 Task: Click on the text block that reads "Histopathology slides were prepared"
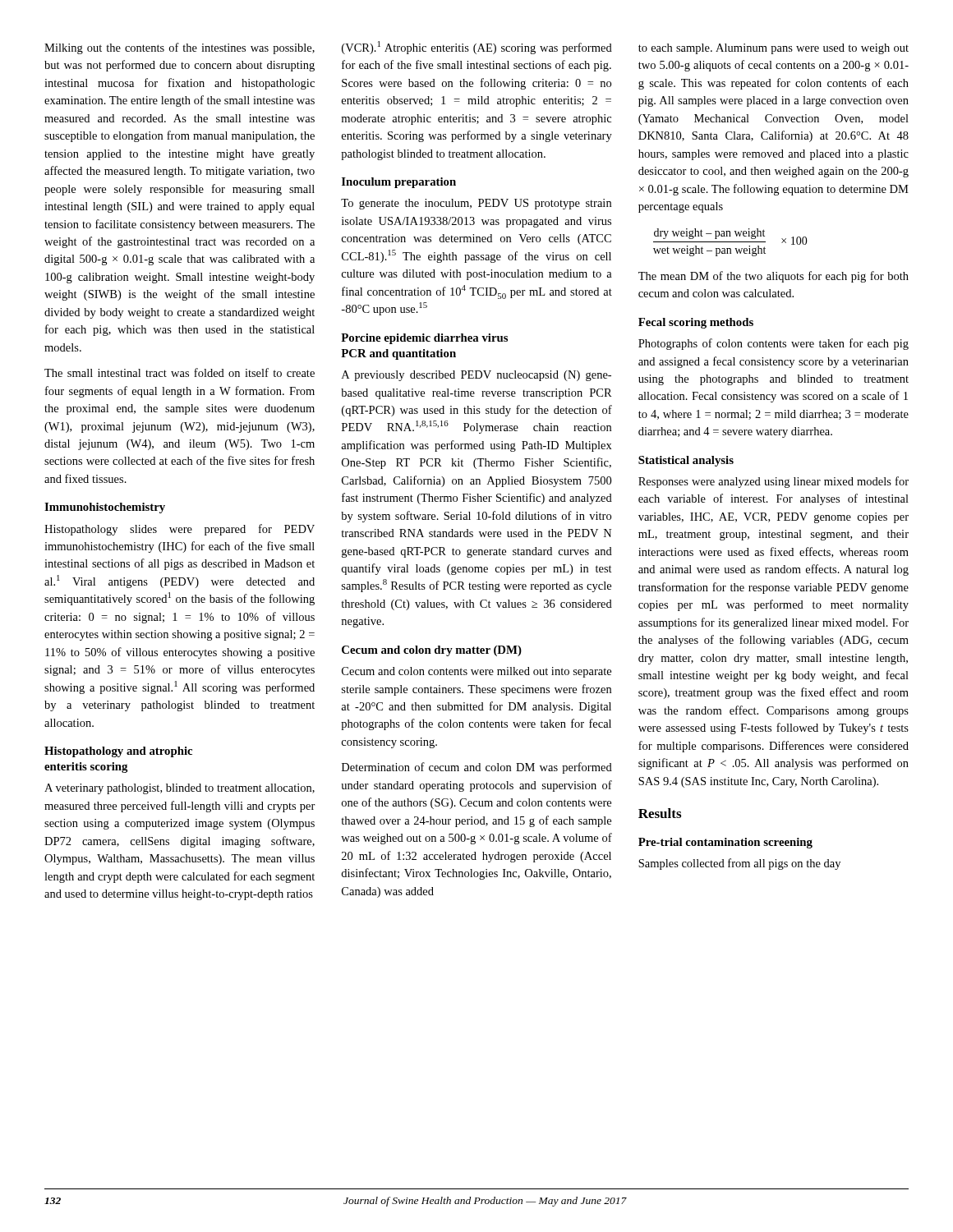180,626
